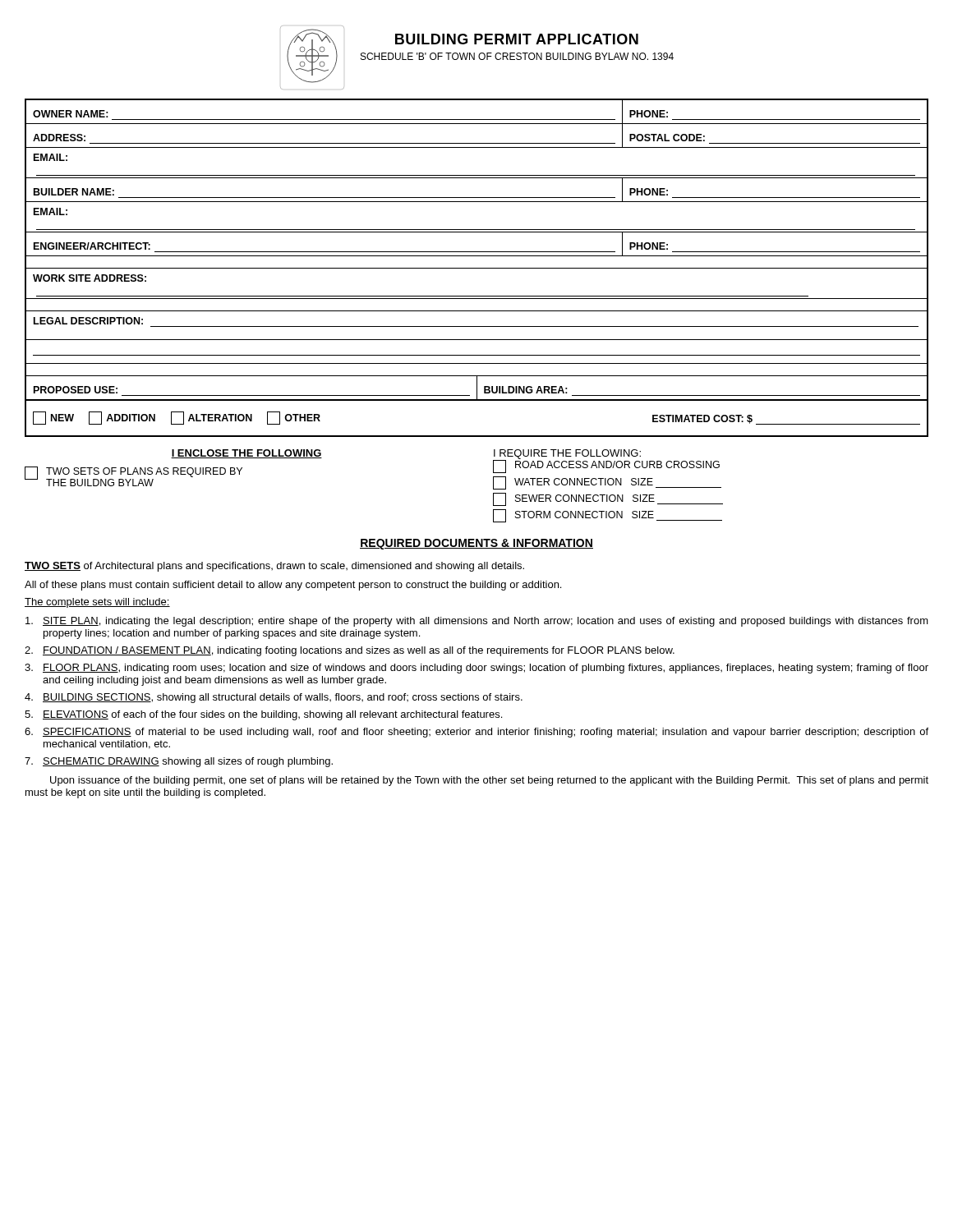
Task: Click on the text block starting "REQUIRED DOCUMENTS &"
Action: pos(476,543)
